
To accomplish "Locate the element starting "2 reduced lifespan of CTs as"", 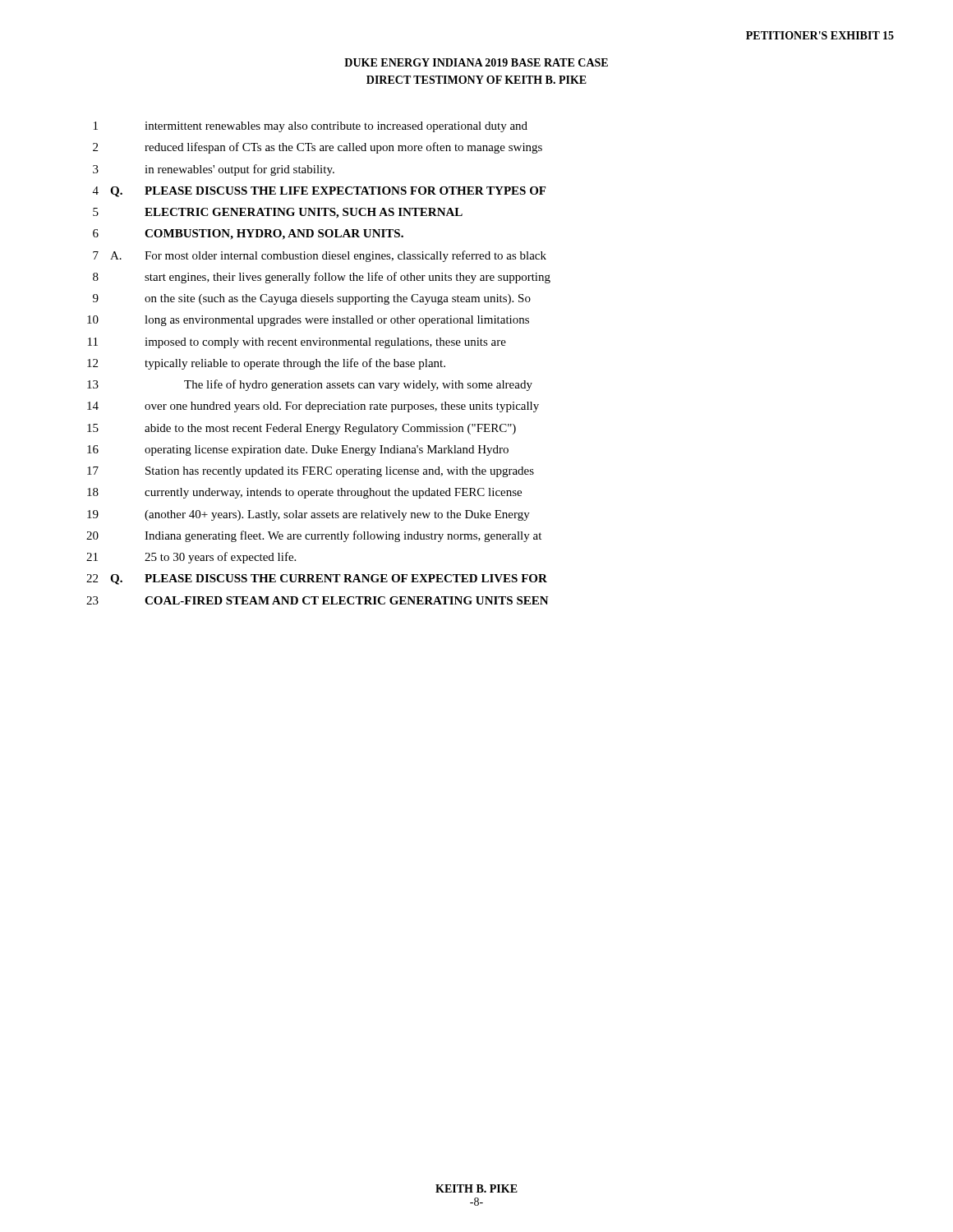I will pyautogui.click(x=476, y=147).
